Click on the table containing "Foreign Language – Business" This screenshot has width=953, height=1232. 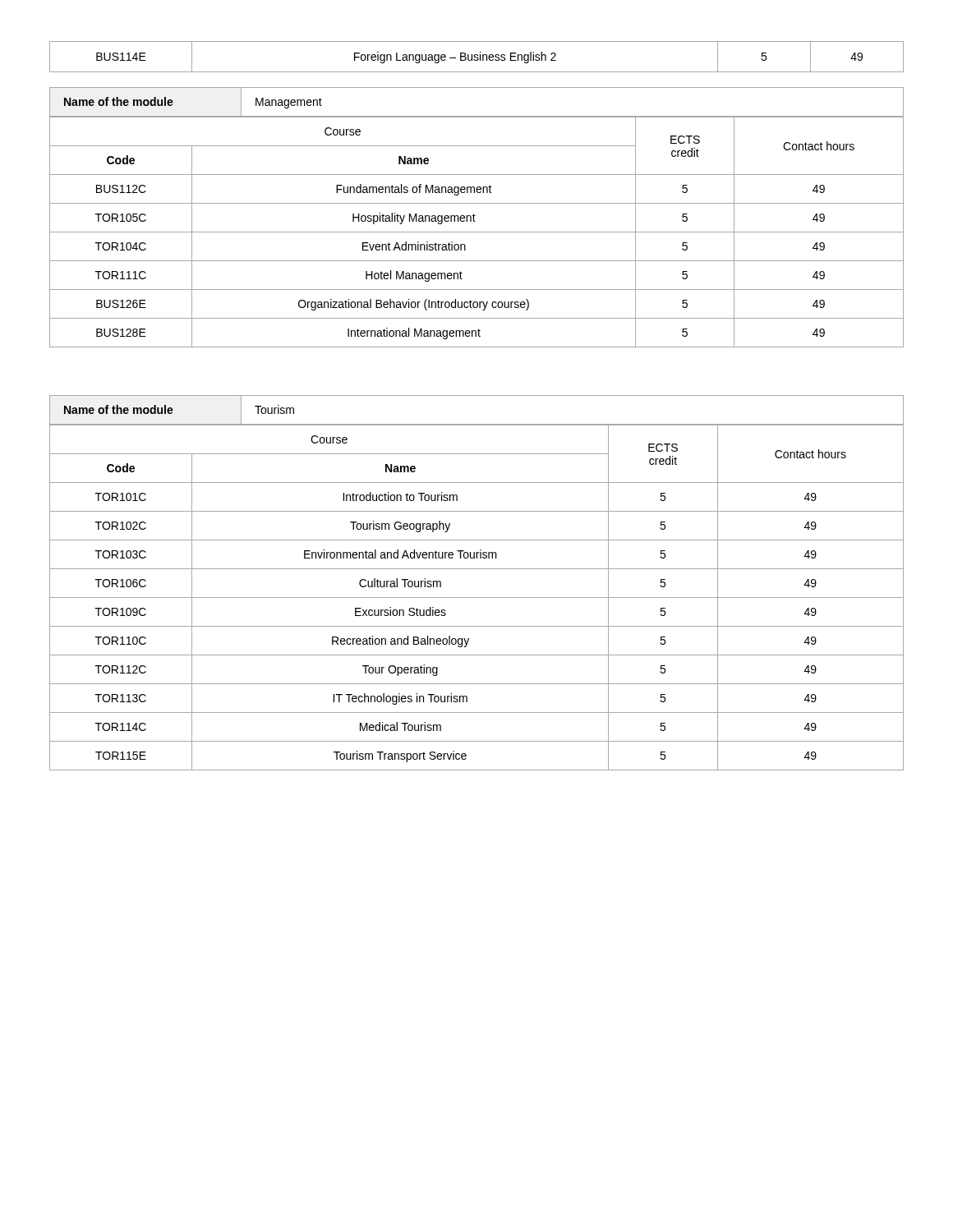click(x=476, y=57)
